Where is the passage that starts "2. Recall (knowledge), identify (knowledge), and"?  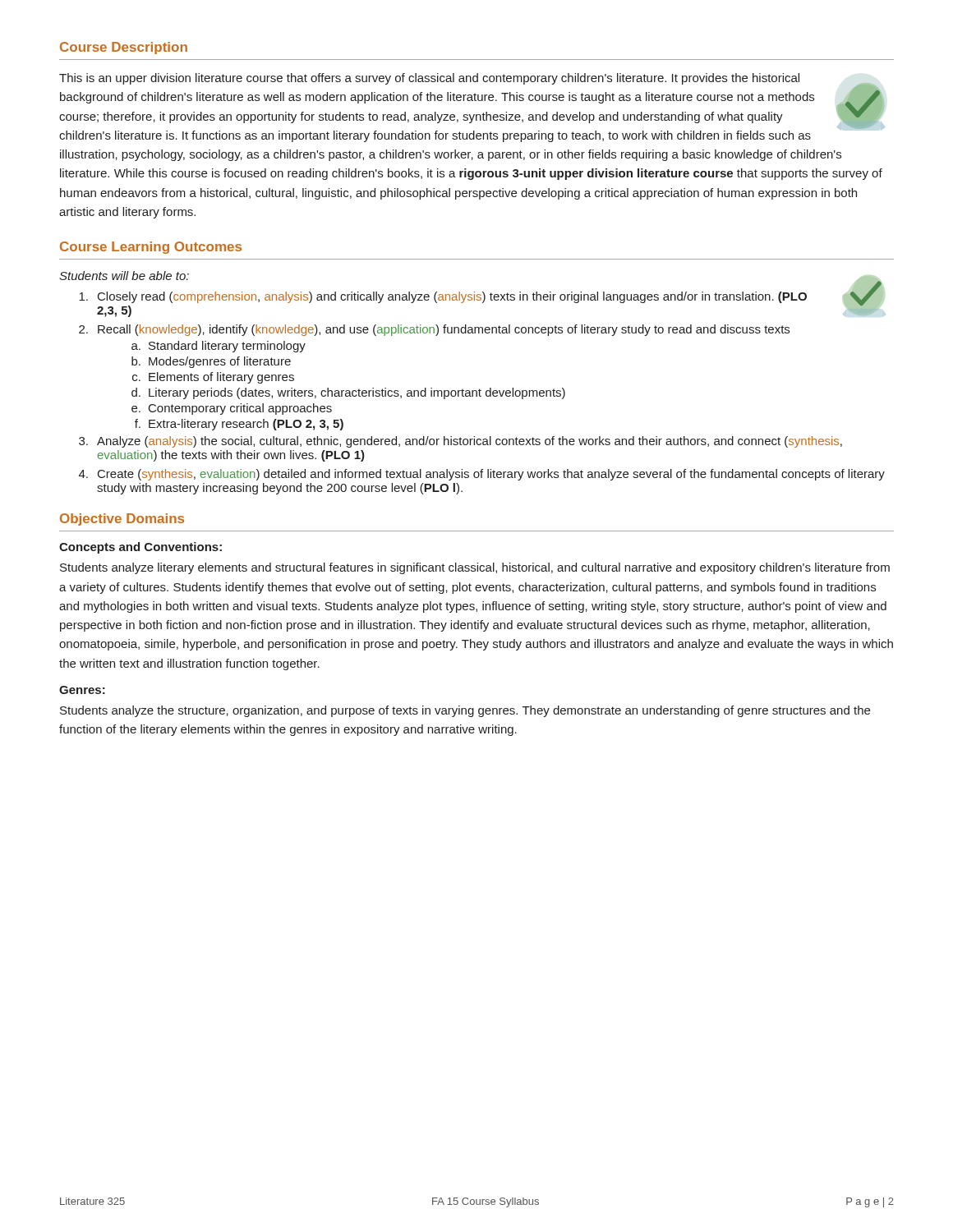point(434,330)
